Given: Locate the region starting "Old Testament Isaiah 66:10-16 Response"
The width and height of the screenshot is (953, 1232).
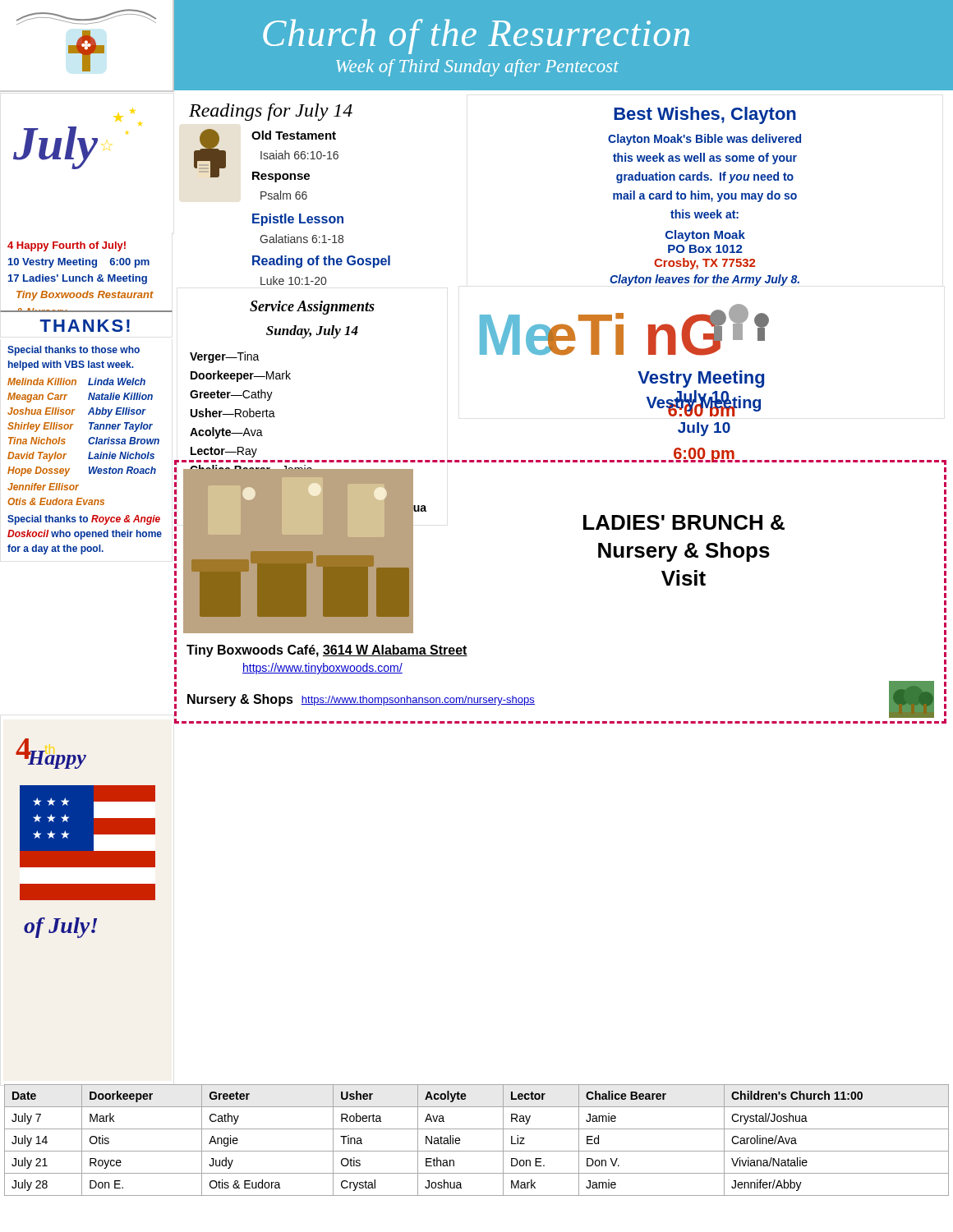Looking at the screenshot, I should [x=350, y=208].
